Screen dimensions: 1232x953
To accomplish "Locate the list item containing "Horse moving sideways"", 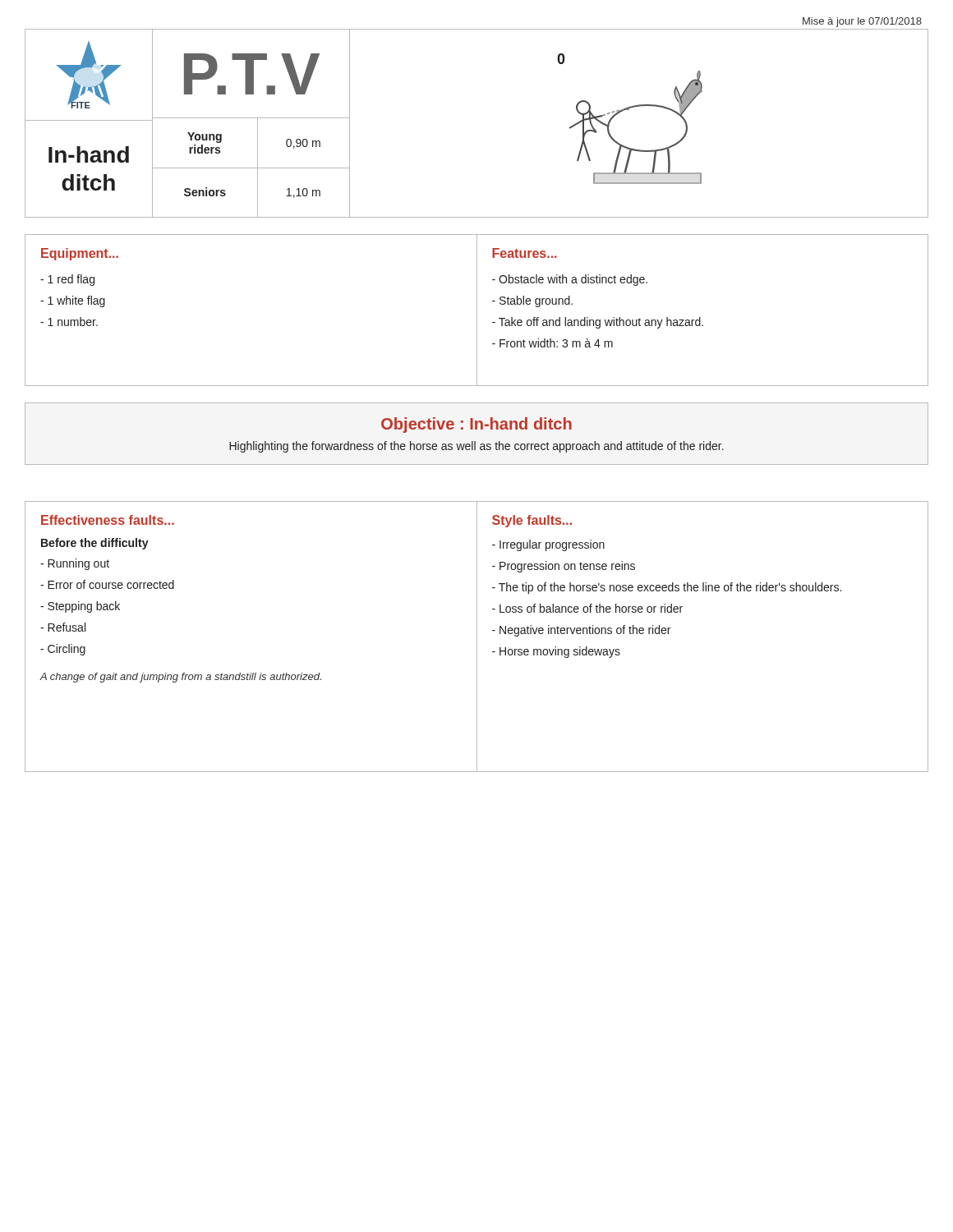I will click(556, 651).
